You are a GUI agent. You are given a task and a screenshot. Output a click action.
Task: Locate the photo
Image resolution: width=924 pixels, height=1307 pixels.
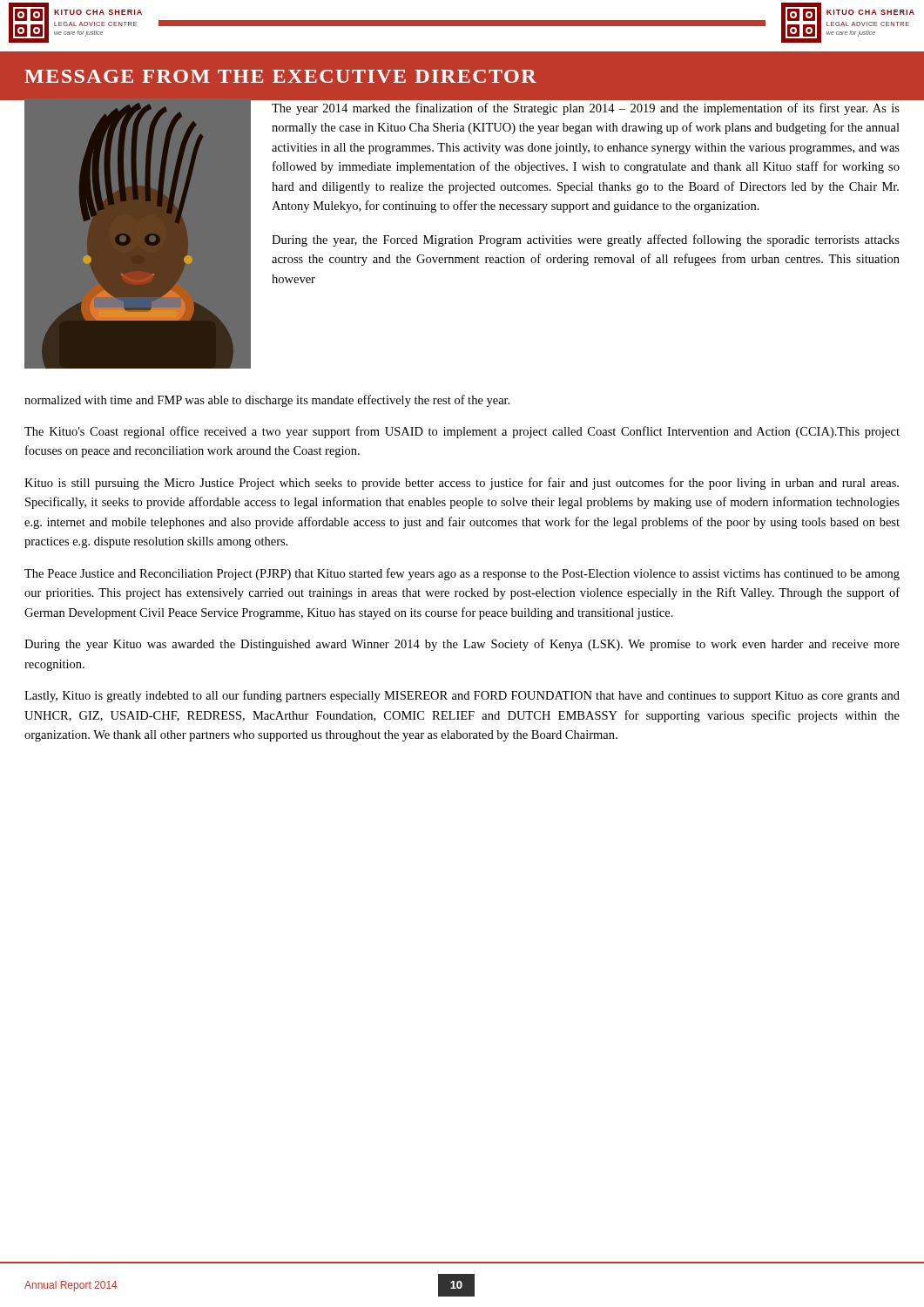(138, 236)
